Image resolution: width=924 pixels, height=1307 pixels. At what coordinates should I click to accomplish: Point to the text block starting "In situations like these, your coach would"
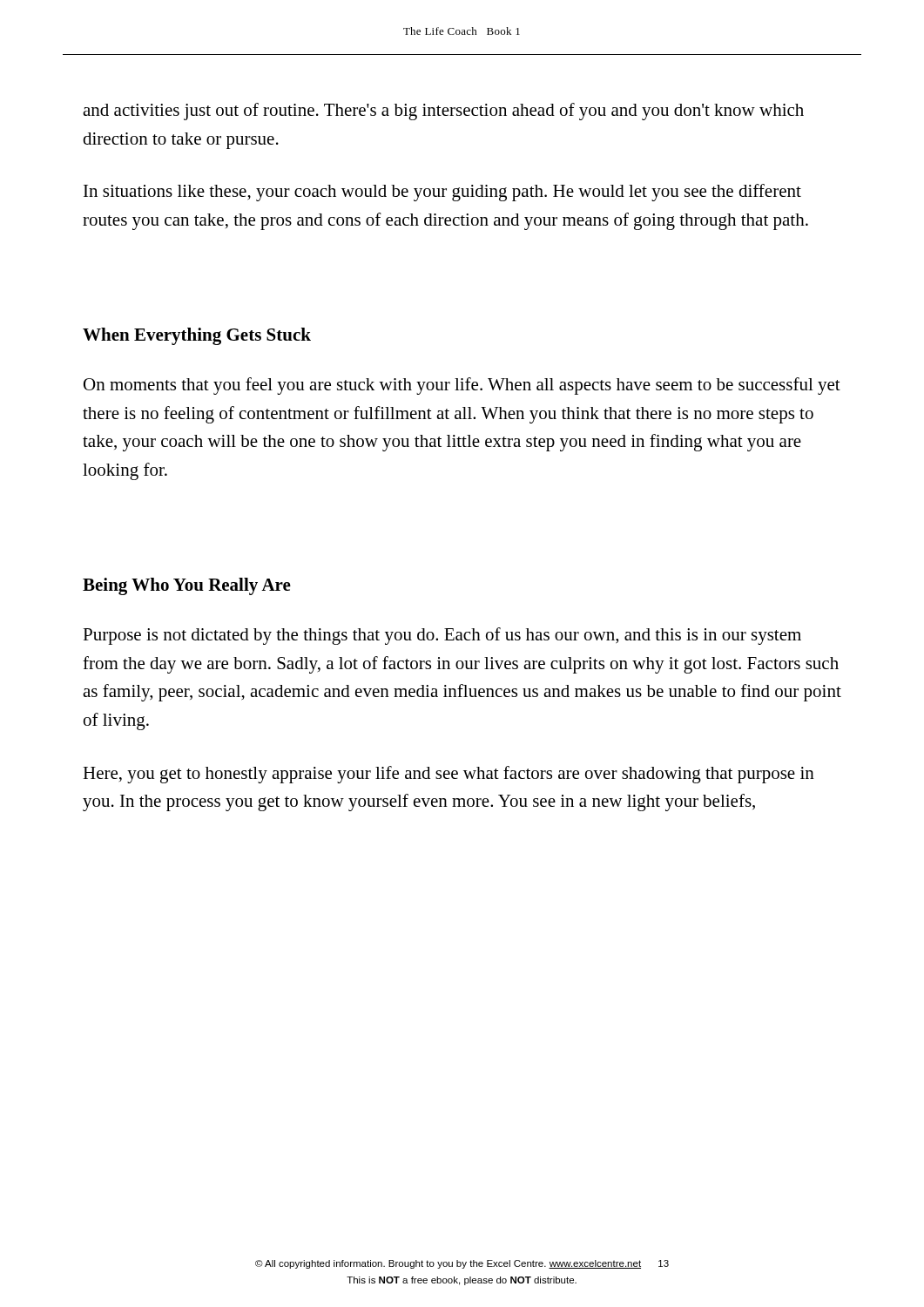point(446,205)
